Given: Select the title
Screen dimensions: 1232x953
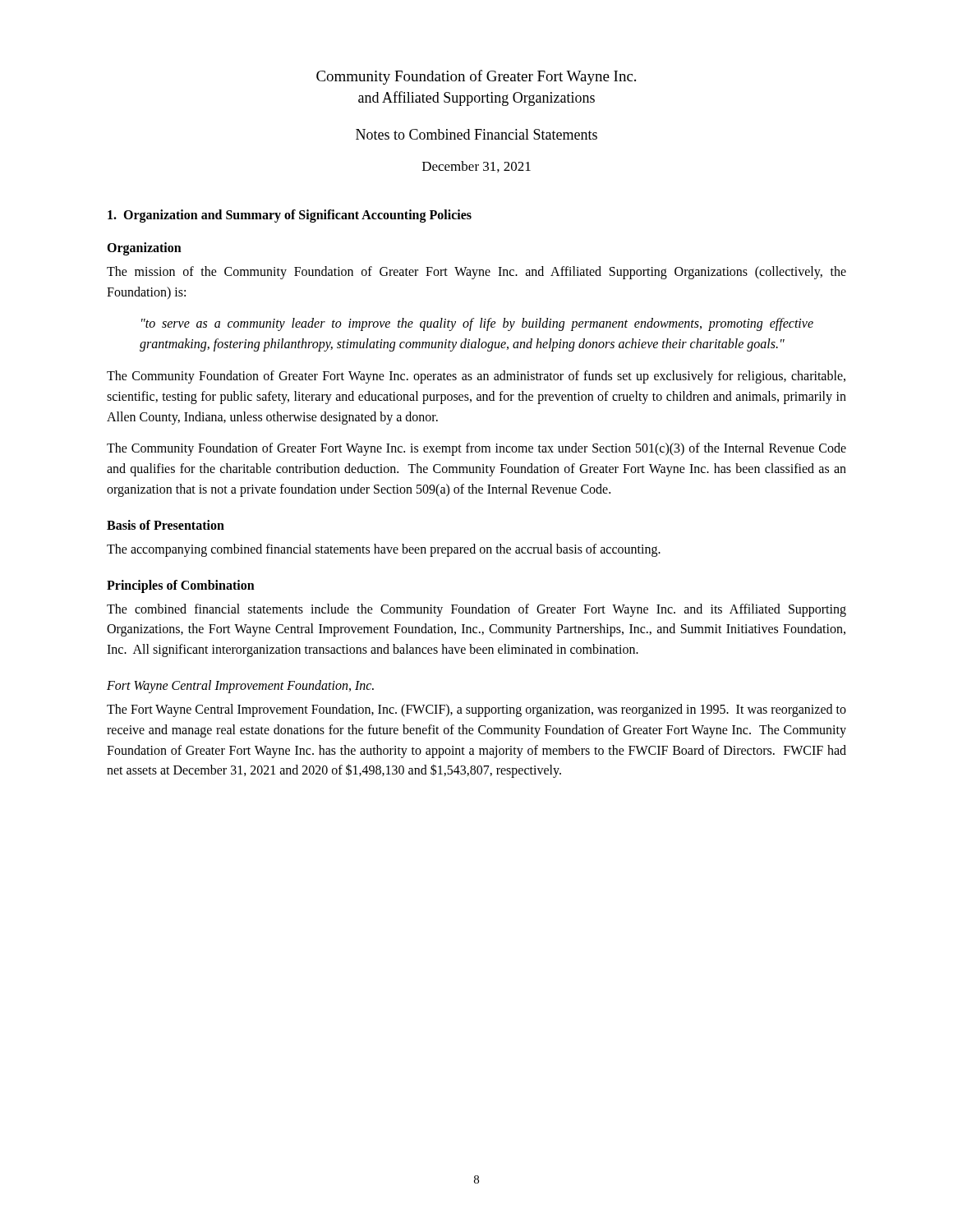Looking at the screenshot, I should point(476,87).
